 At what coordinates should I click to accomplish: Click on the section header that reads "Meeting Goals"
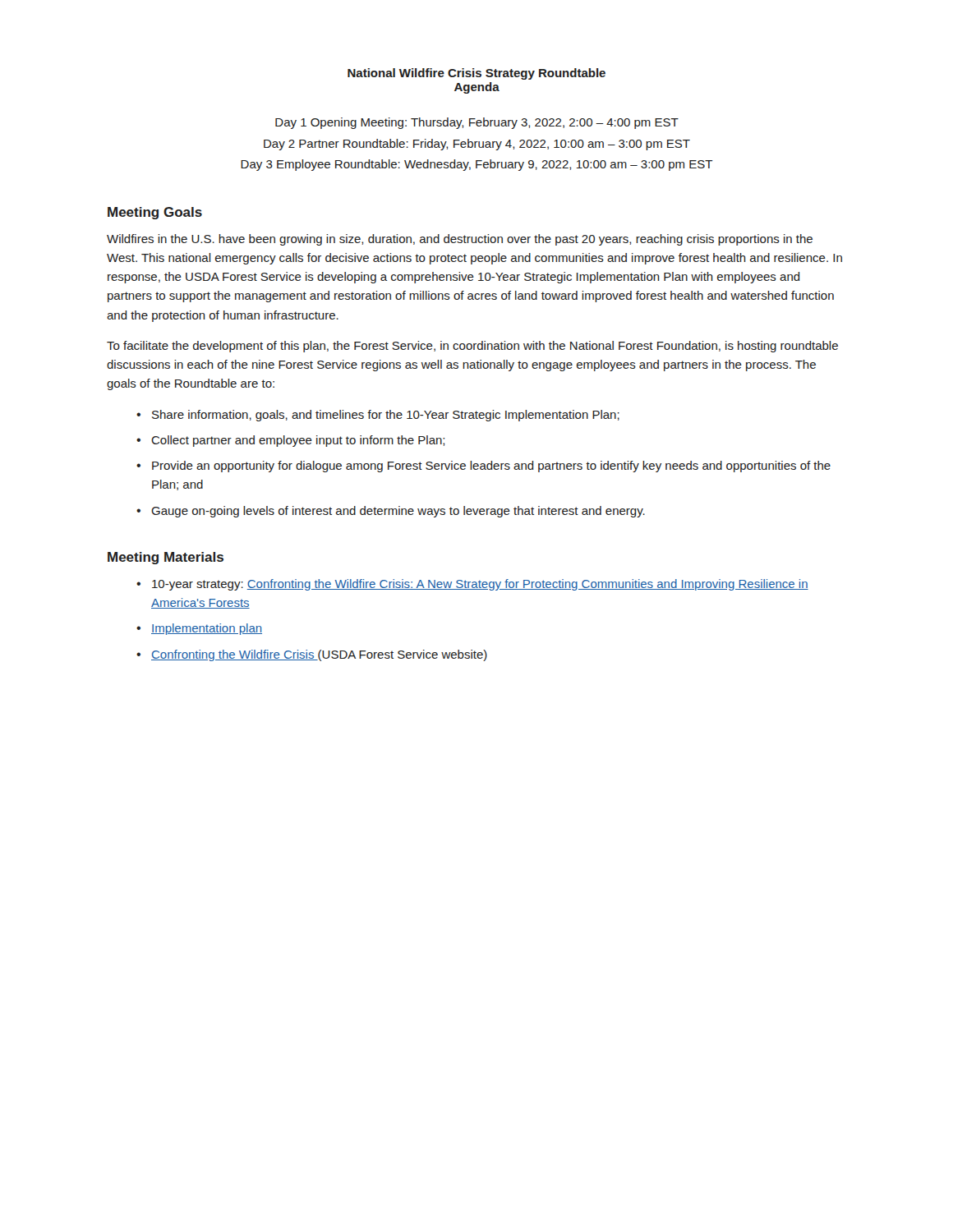[155, 212]
